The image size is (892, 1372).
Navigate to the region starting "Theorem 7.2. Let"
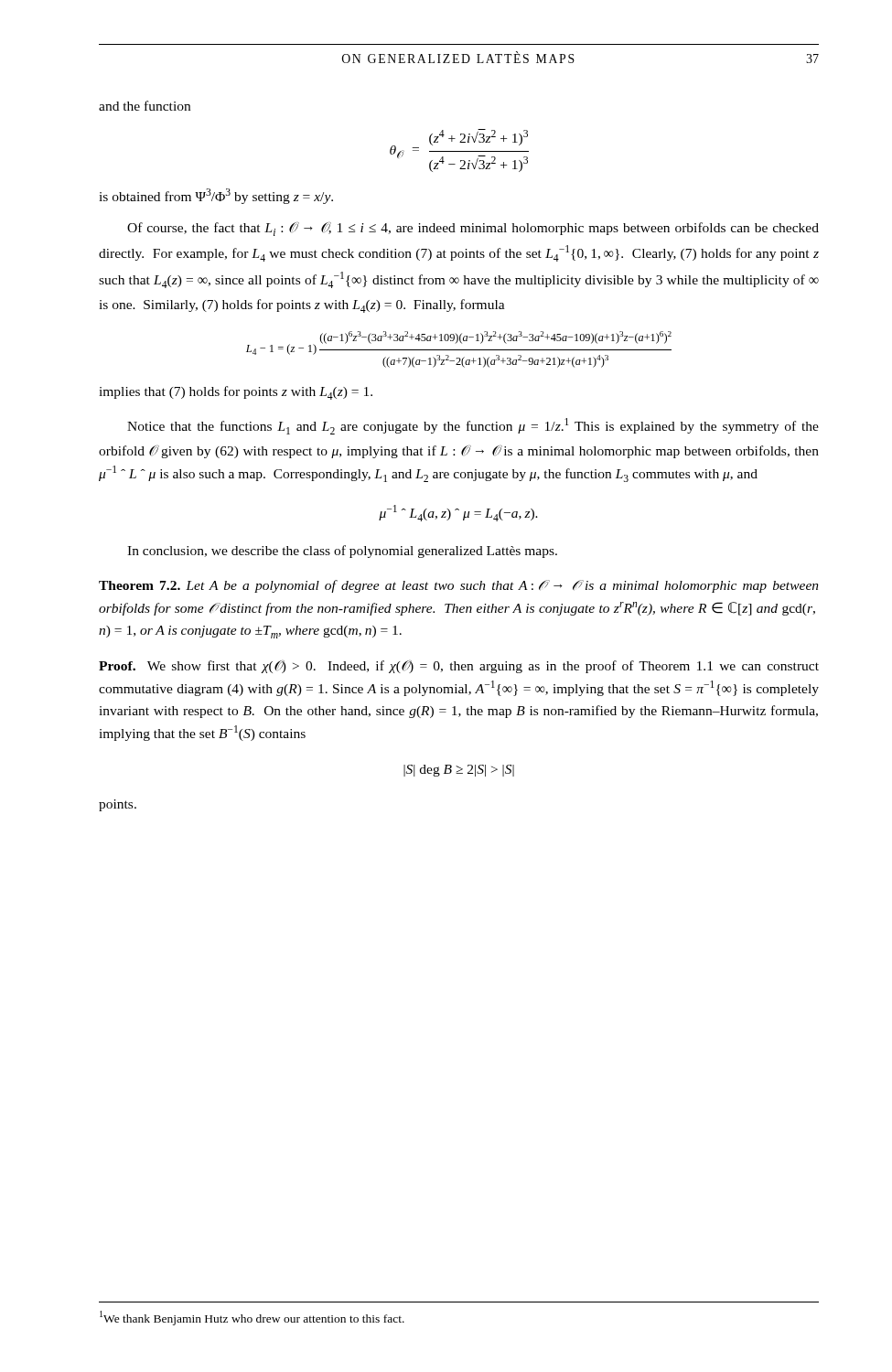459,609
